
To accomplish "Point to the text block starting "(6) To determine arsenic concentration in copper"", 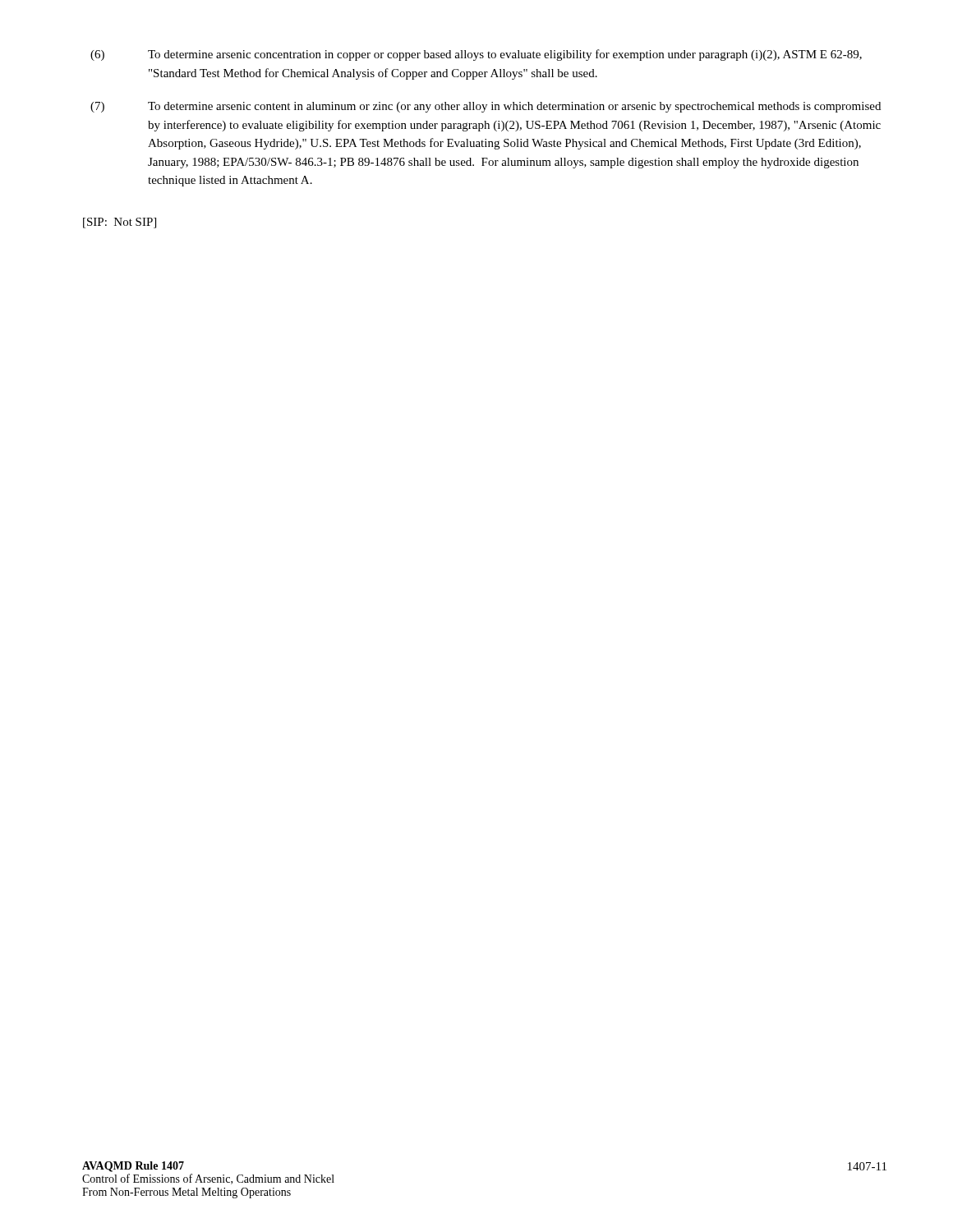I will 485,64.
